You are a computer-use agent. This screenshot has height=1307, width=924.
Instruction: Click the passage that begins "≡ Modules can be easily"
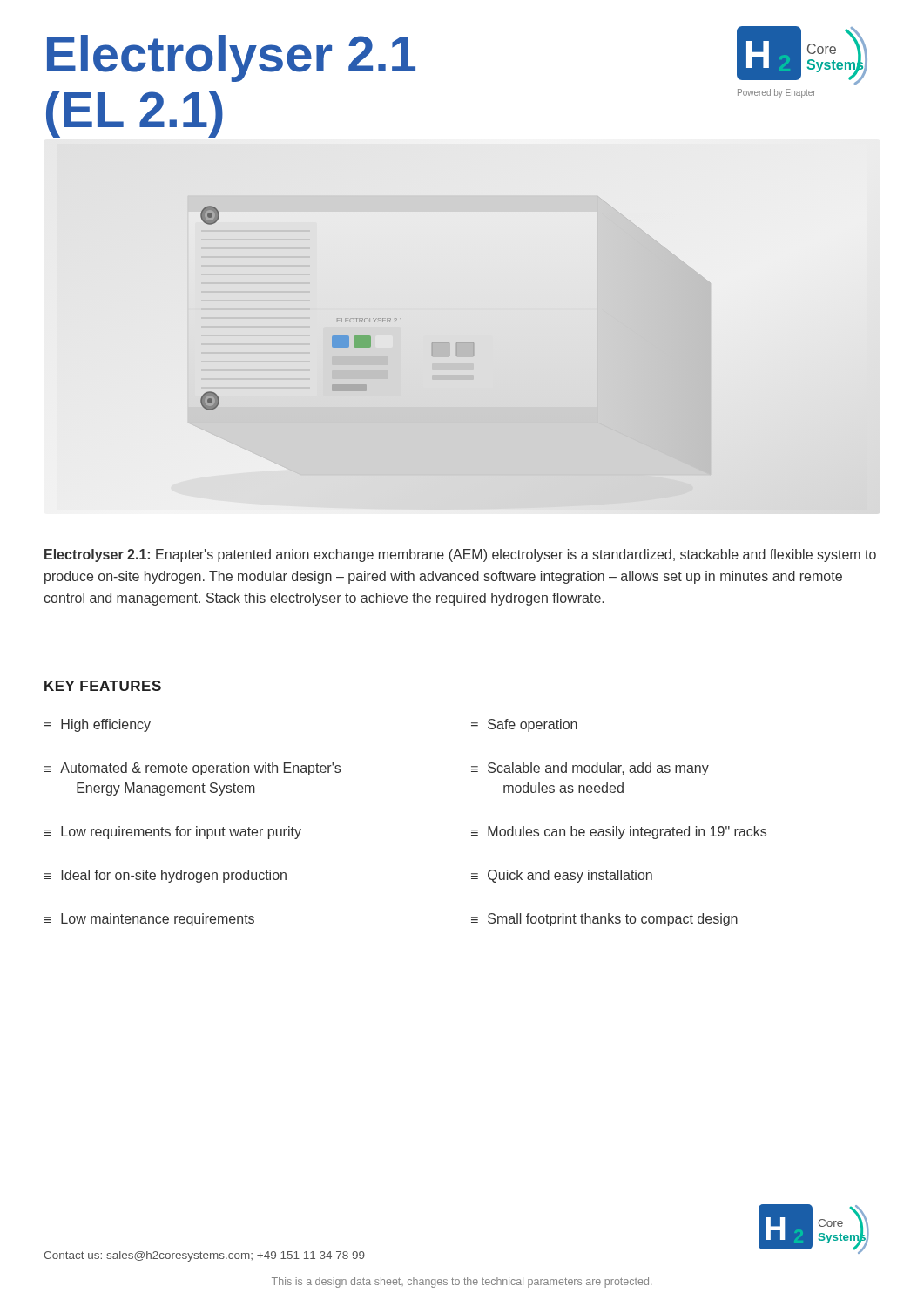point(619,832)
